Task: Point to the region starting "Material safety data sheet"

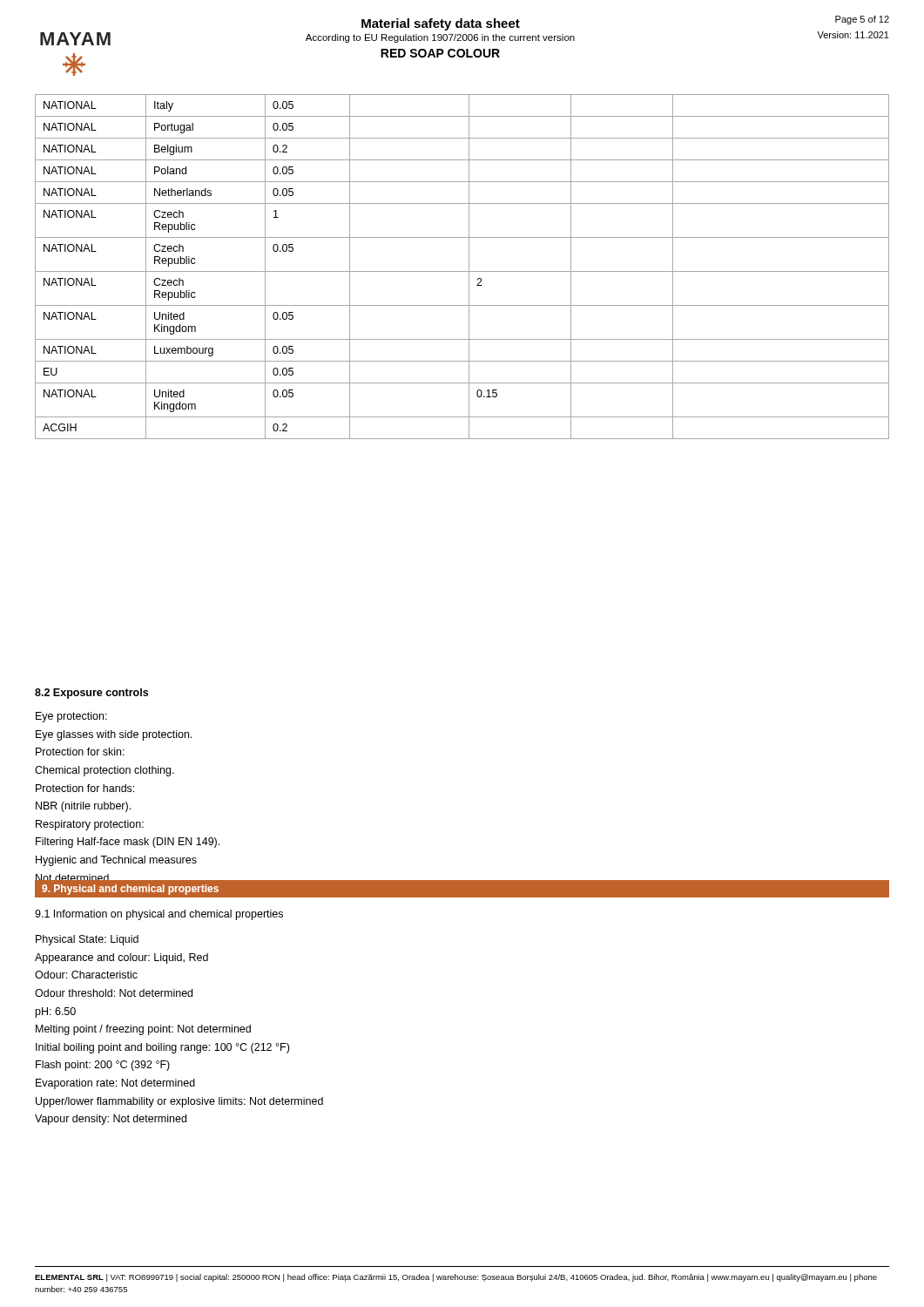Action: point(440,23)
